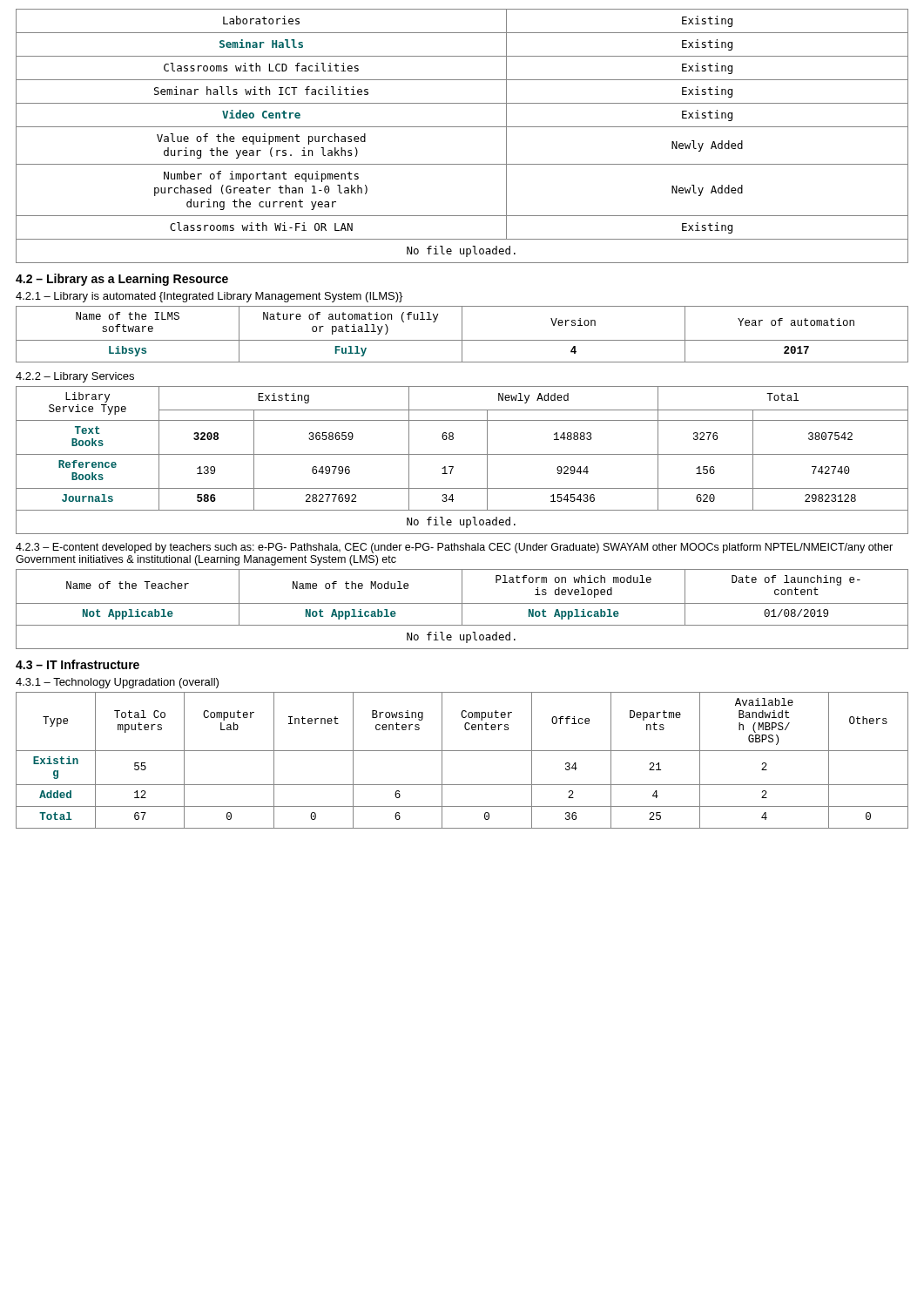The width and height of the screenshot is (924, 1307).
Task: Point to the block starting "2.3 – E-content"
Action: pyautogui.click(x=454, y=553)
